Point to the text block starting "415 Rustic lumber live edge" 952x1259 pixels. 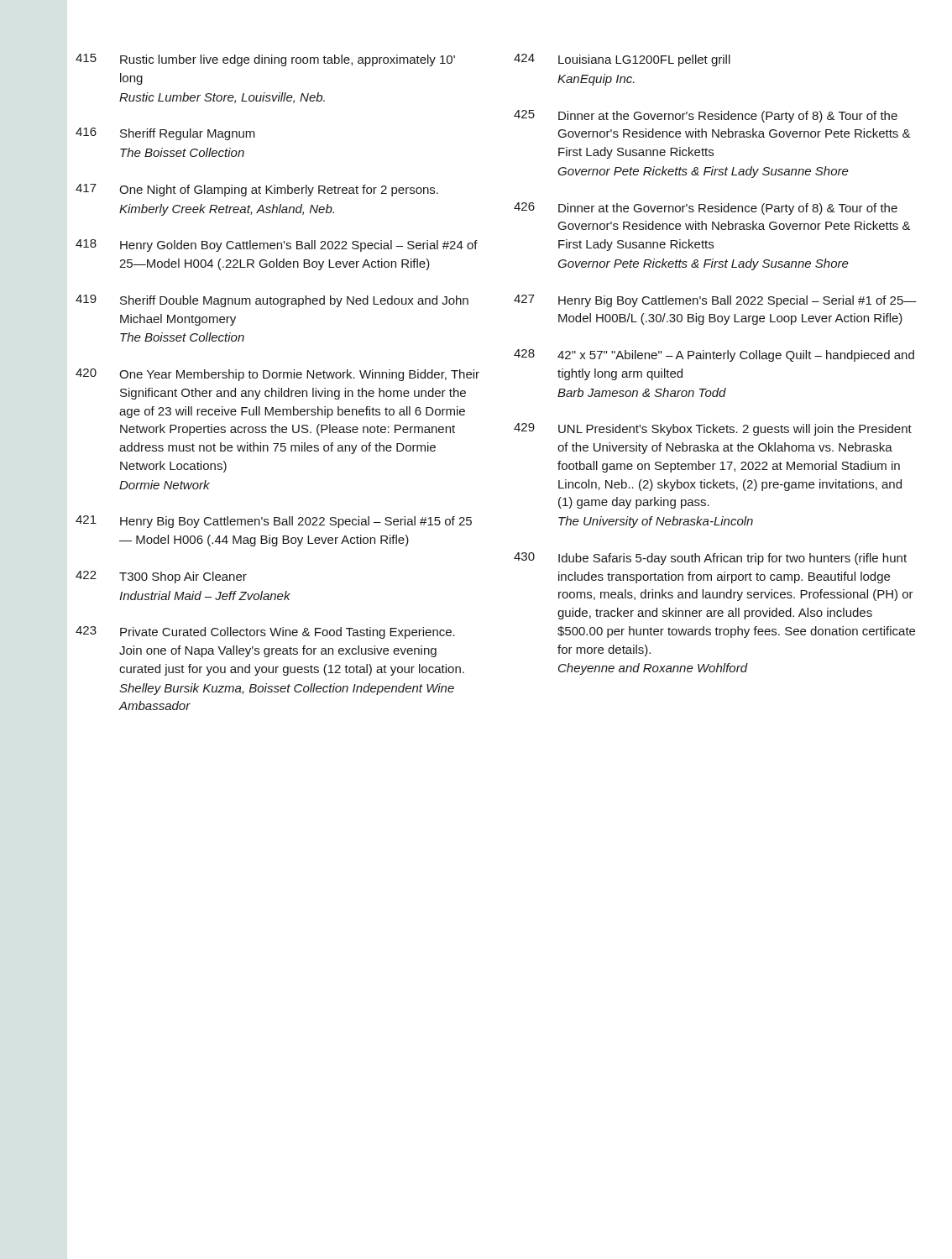(x=265, y=60)
